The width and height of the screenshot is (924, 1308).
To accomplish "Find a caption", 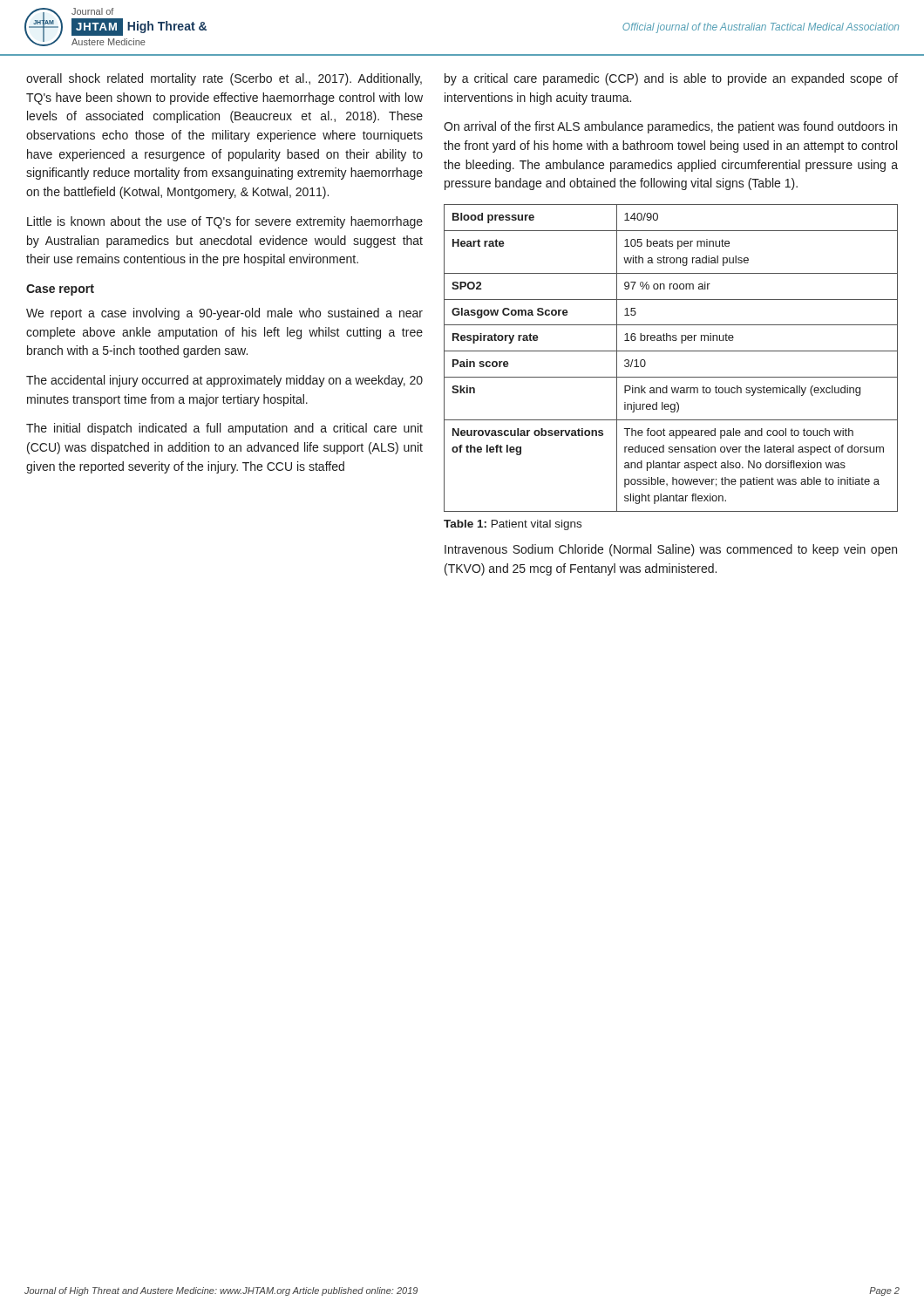I will tap(513, 524).
